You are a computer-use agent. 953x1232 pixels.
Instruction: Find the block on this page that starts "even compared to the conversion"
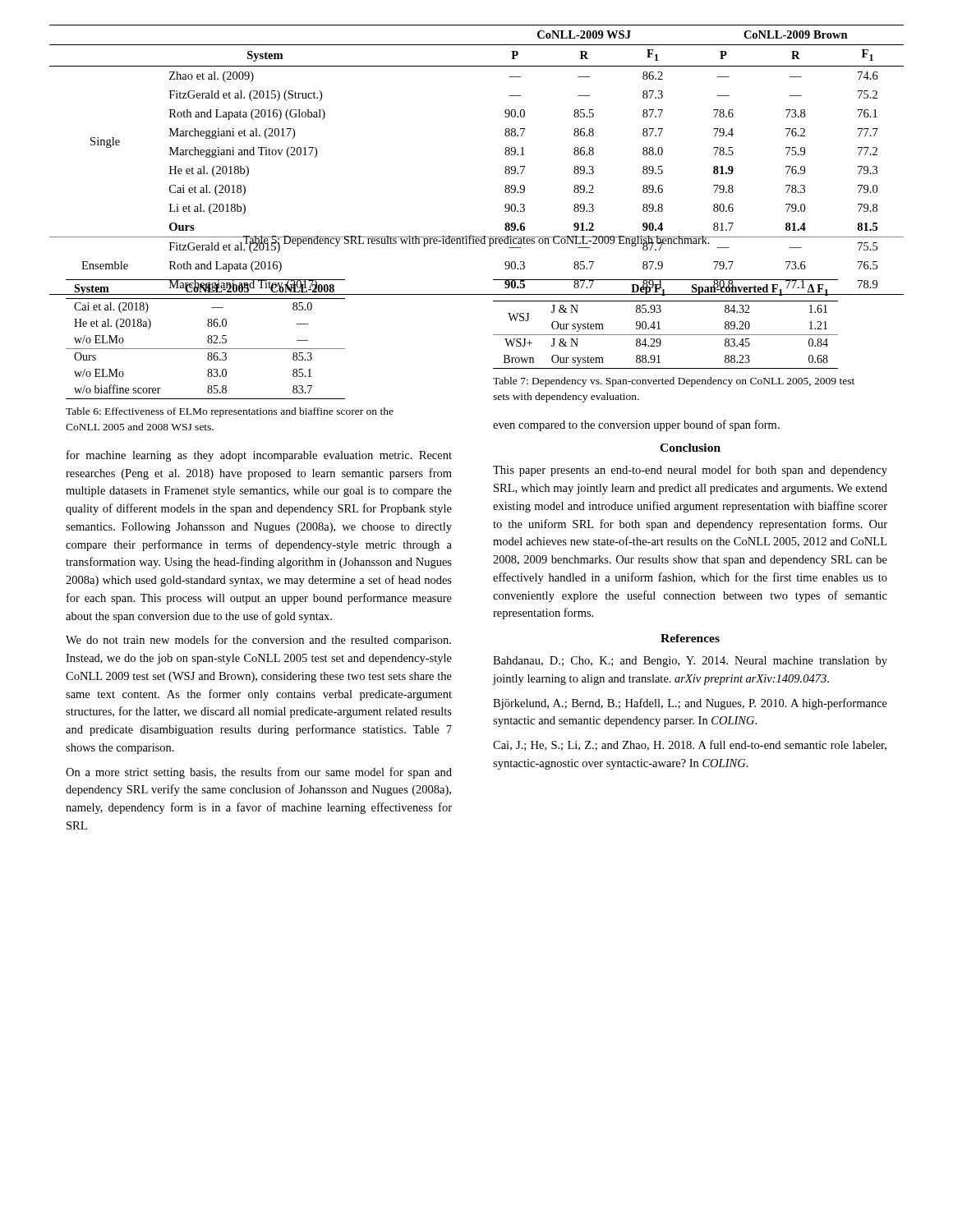pyautogui.click(x=636, y=424)
